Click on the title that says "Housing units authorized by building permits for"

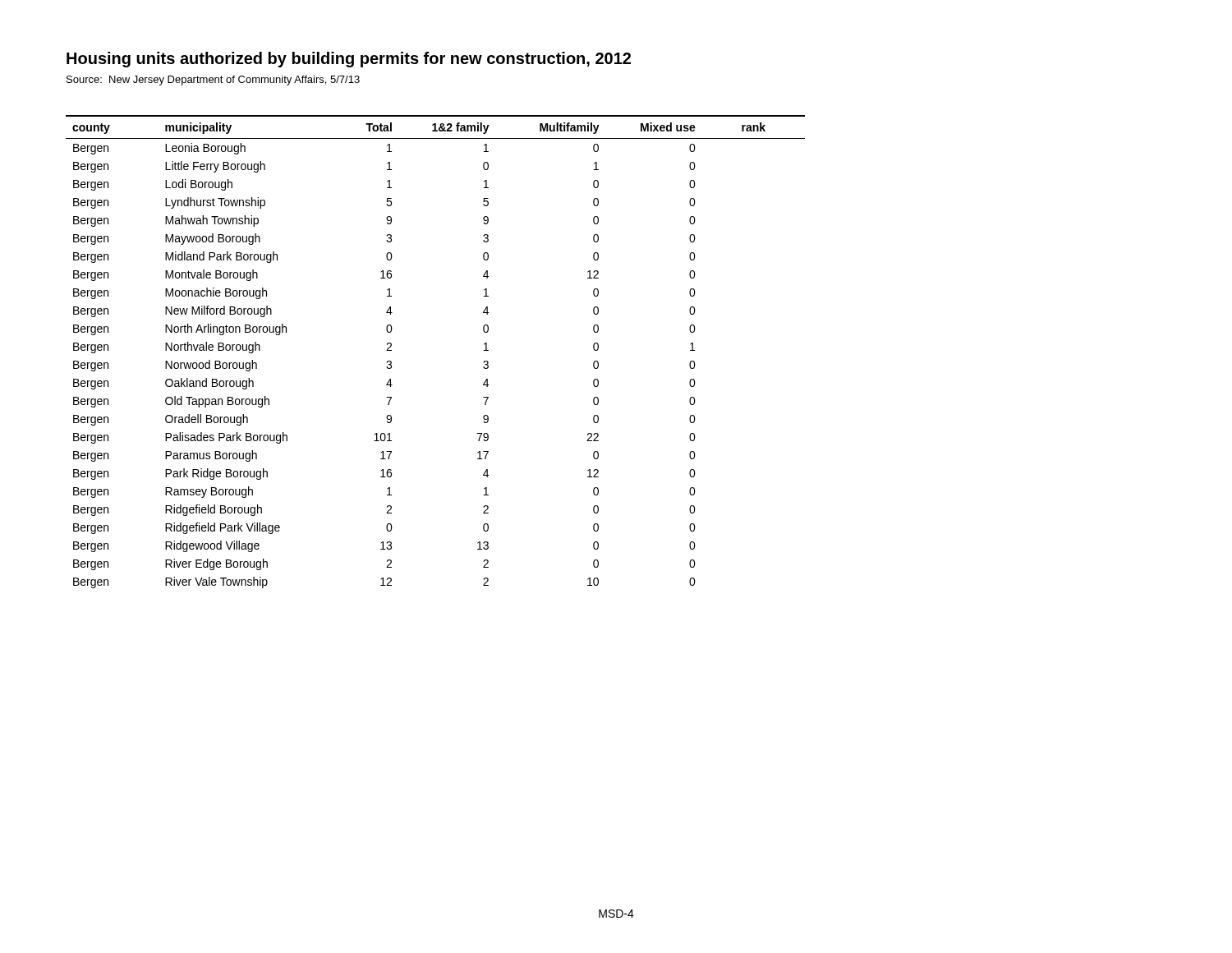[x=349, y=58]
